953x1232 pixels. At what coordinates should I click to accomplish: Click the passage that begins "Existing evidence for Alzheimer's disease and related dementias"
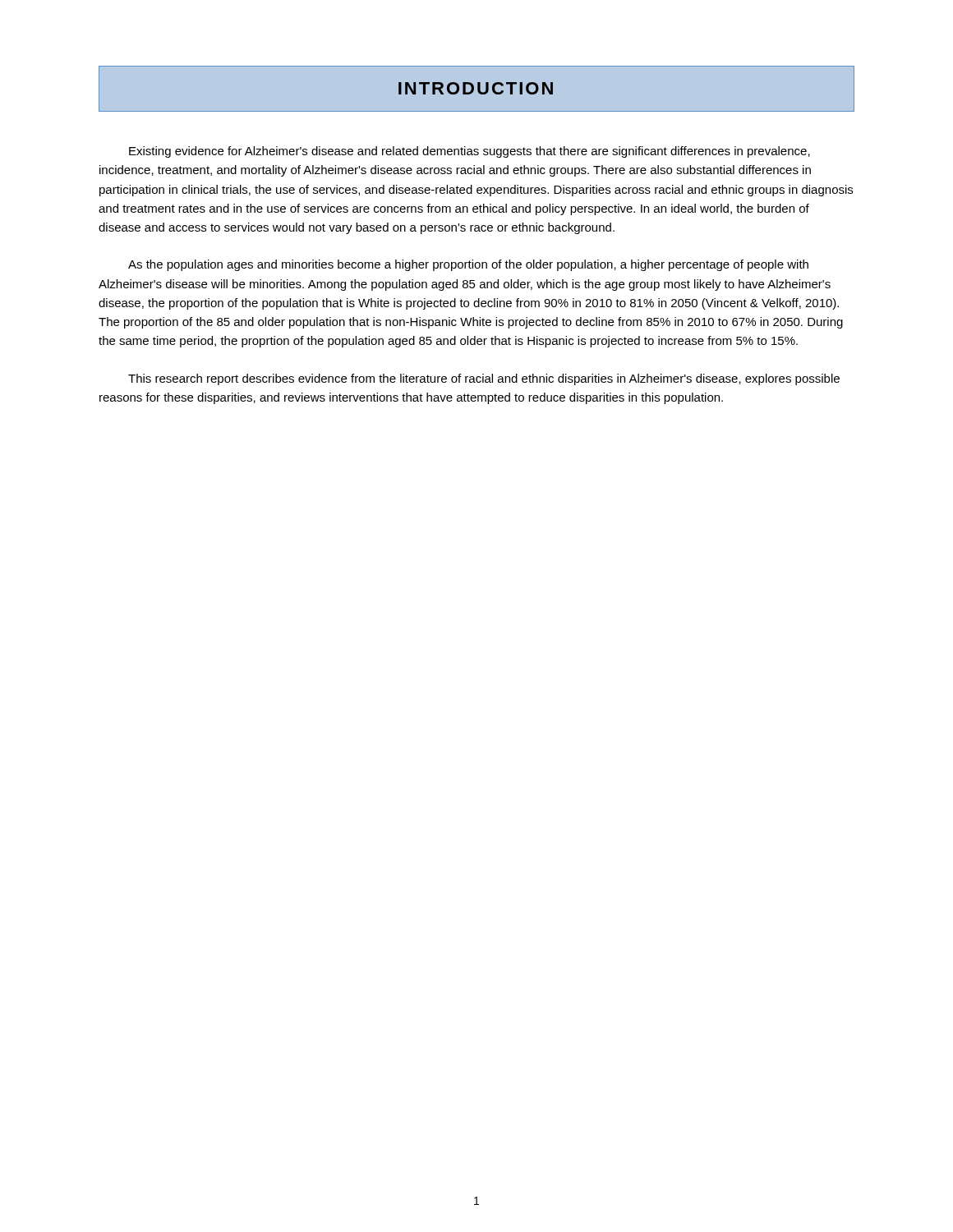(x=476, y=189)
